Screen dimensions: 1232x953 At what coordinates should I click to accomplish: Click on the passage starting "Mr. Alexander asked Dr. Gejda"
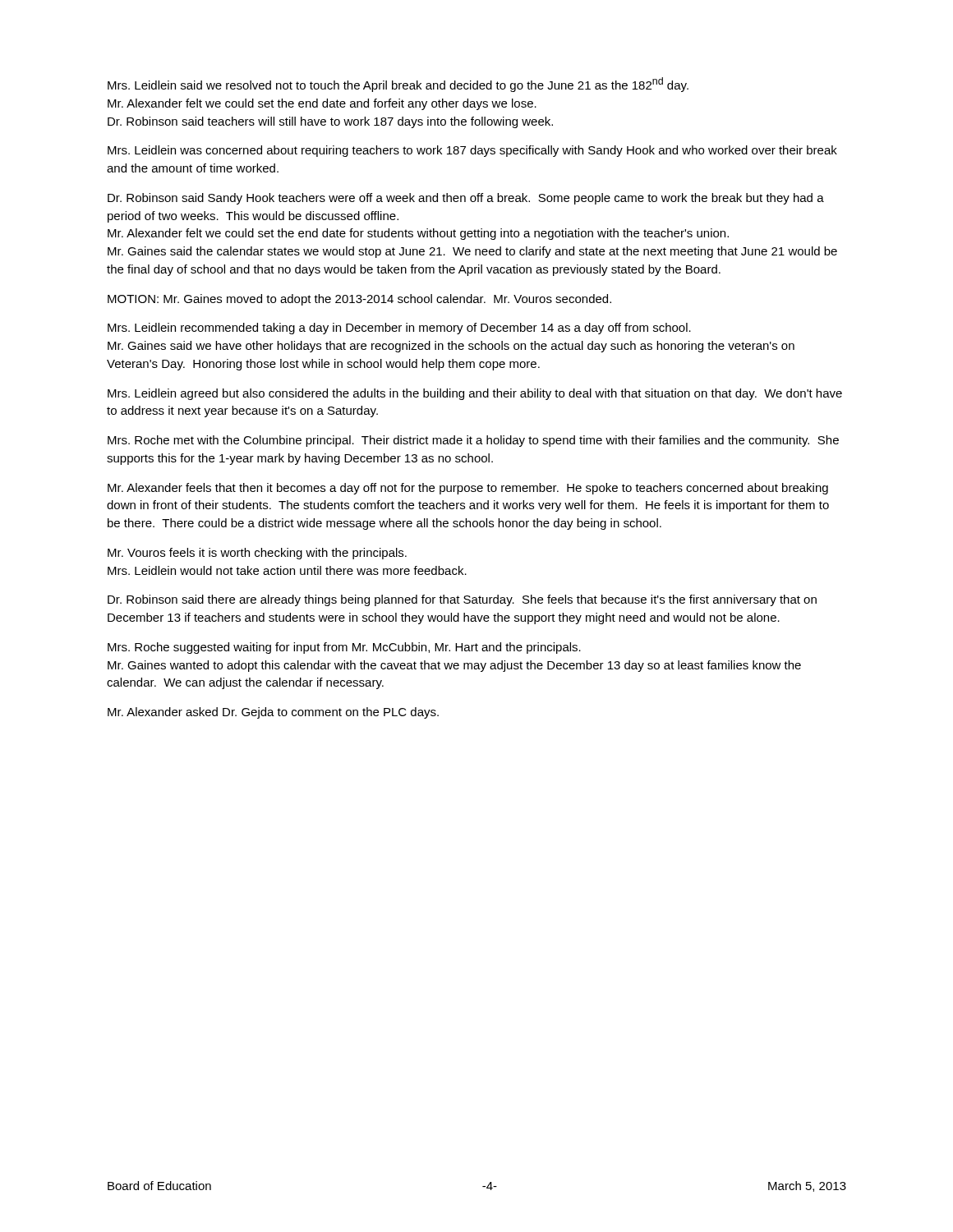273,712
